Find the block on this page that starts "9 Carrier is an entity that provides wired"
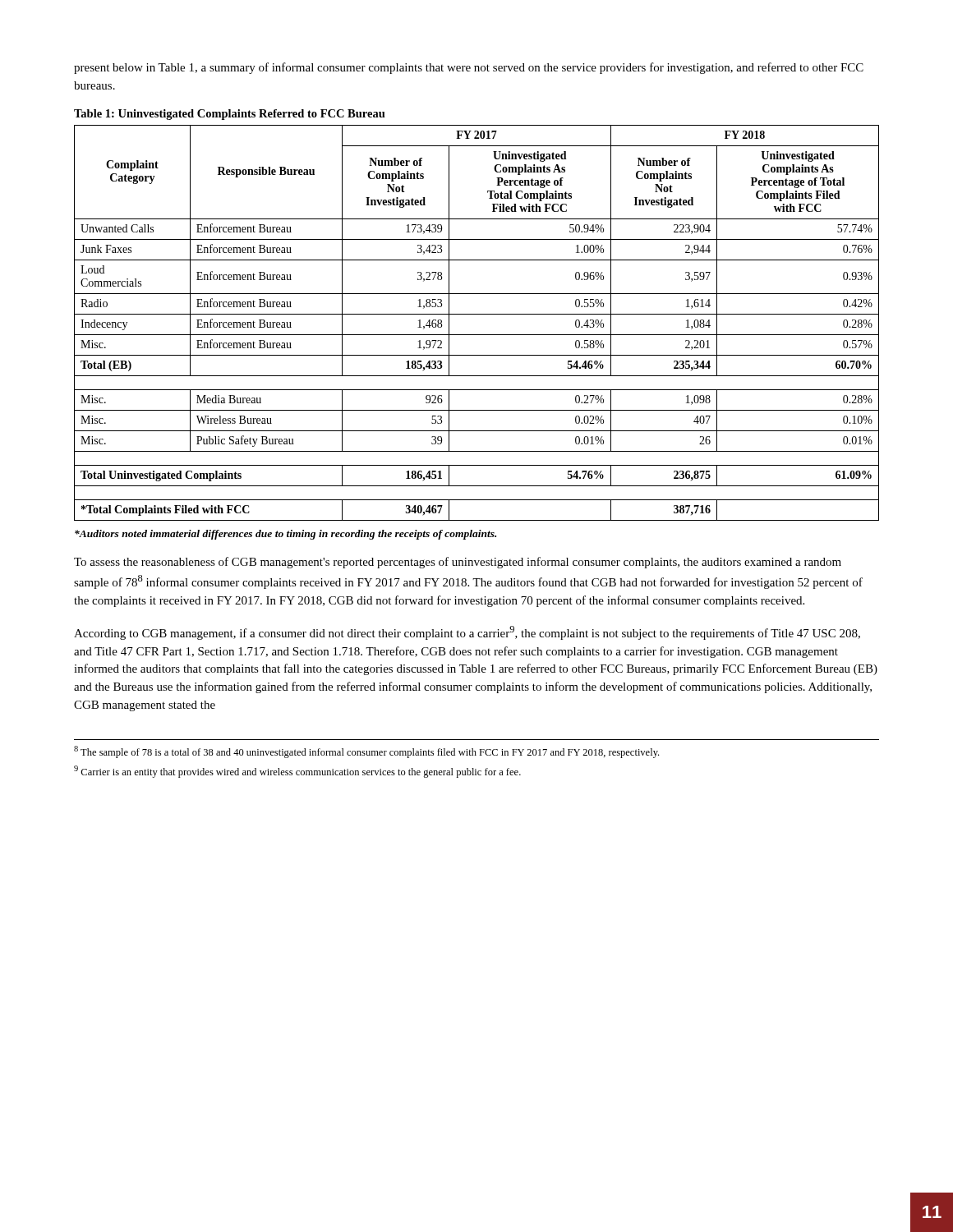The height and width of the screenshot is (1232, 953). click(298, 771)
